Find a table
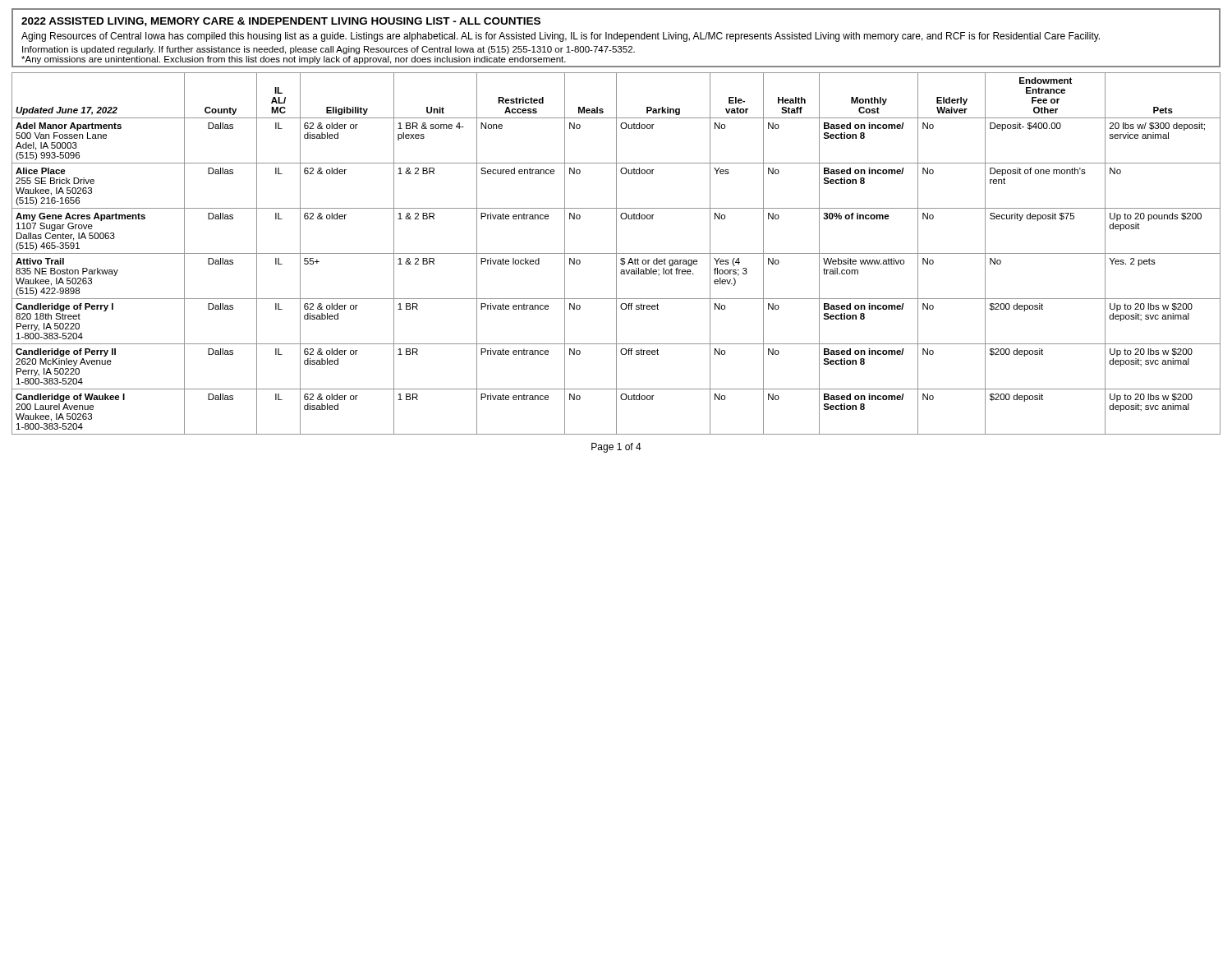 point(616,253)
